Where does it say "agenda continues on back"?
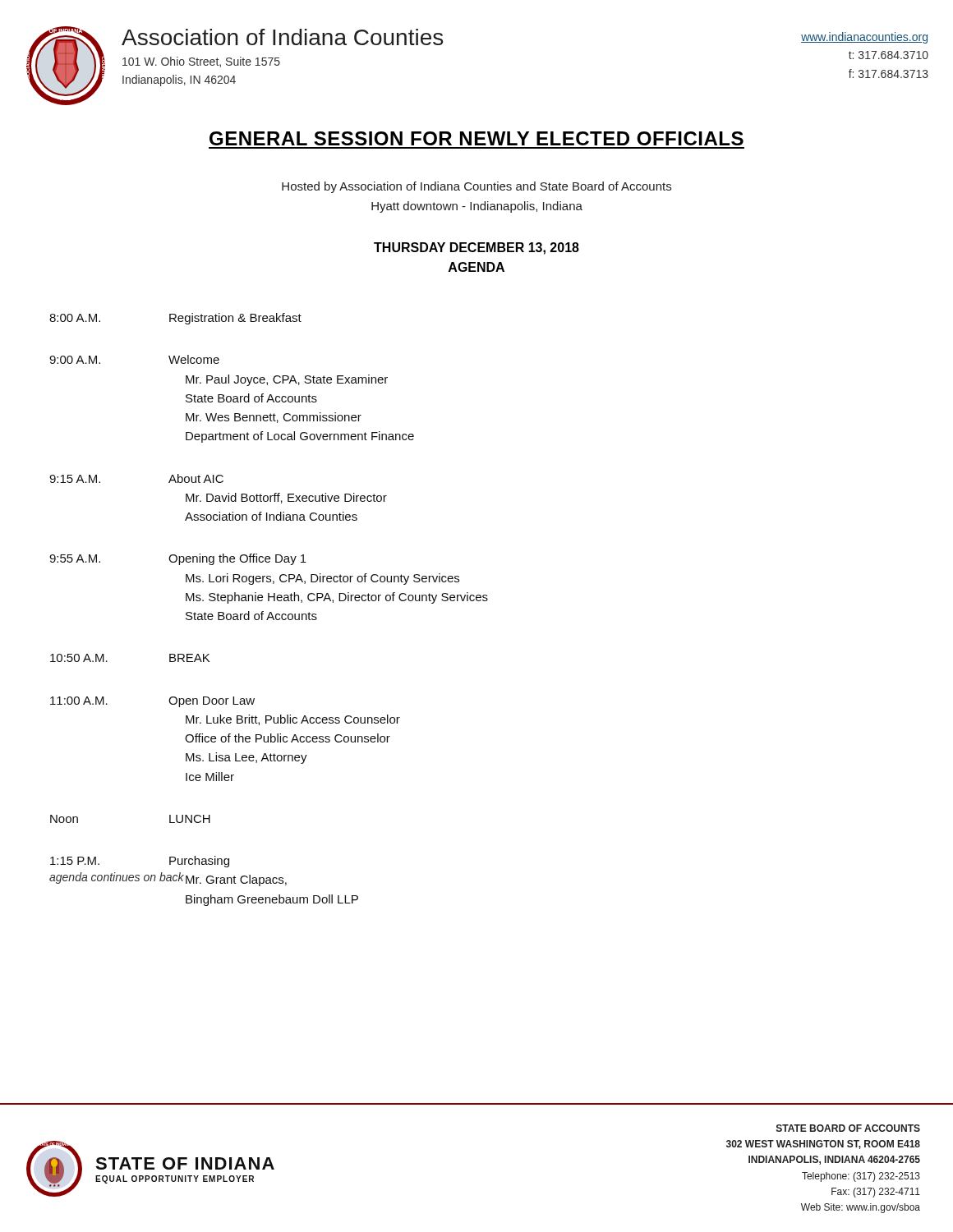 click(116, 877)
